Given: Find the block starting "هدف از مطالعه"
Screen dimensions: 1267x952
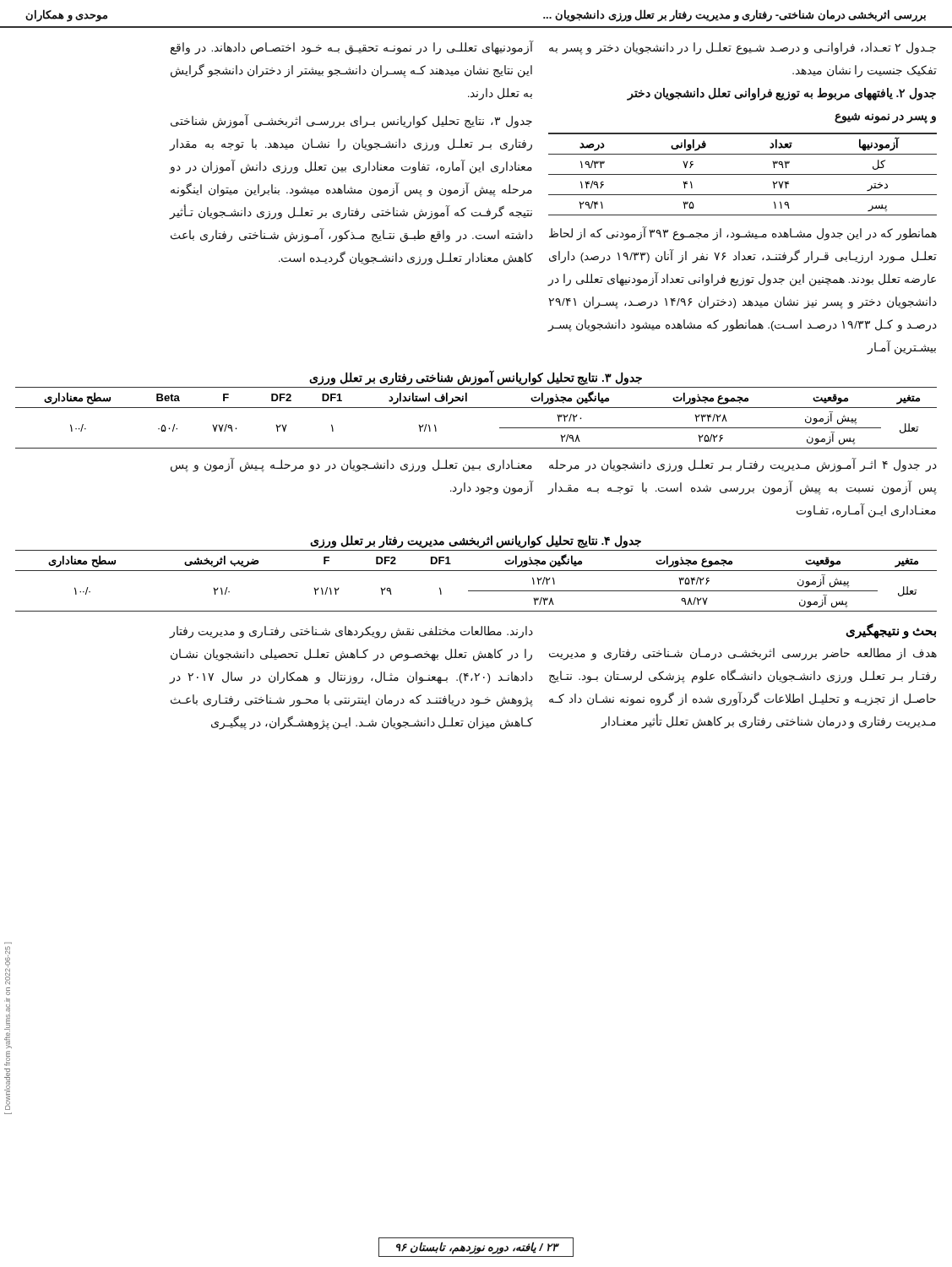Looking at the screenshot, I should pyautogui.click(x=743, y=688).
